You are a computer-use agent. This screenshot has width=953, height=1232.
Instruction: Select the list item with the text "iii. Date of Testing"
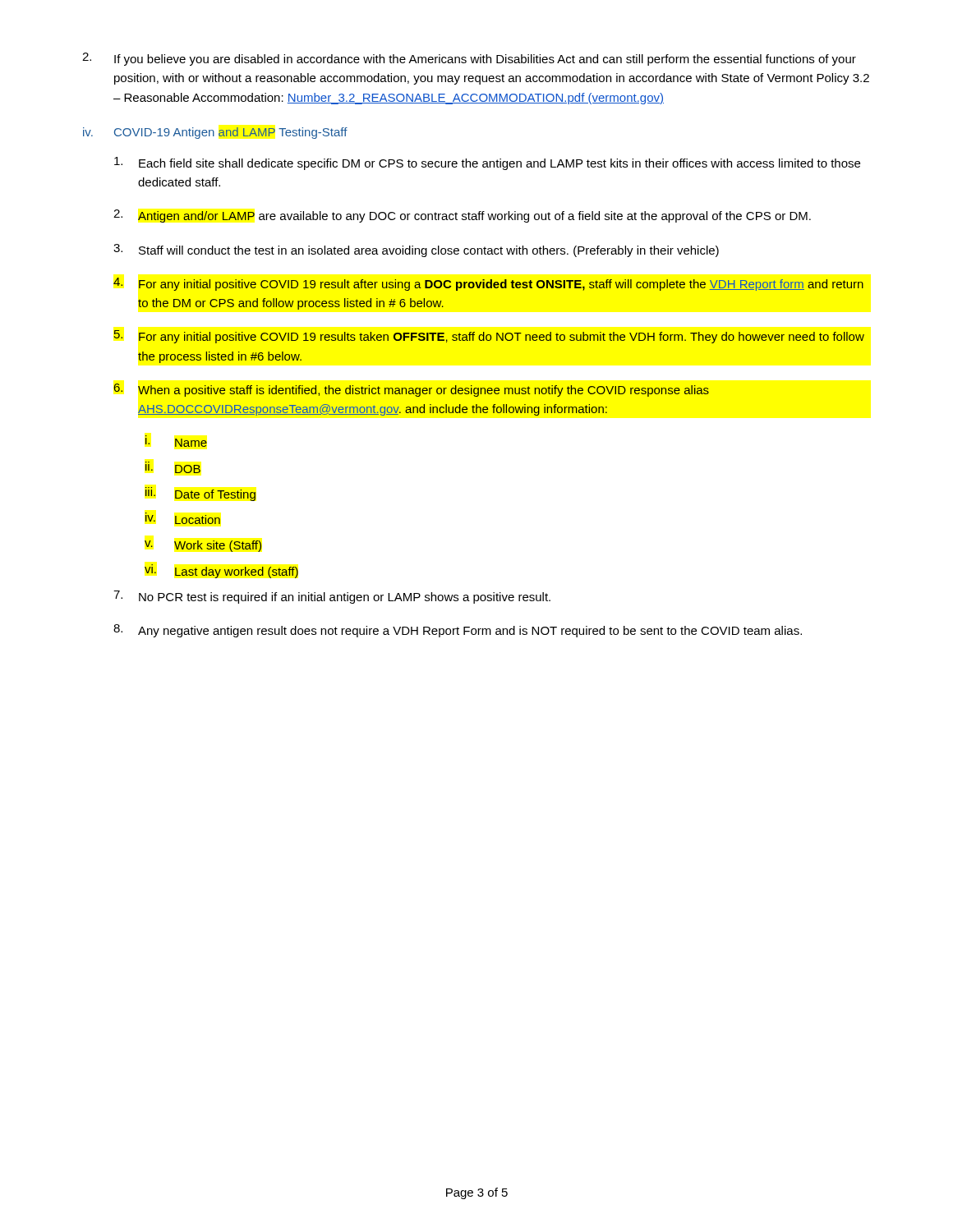click(200, 494)
